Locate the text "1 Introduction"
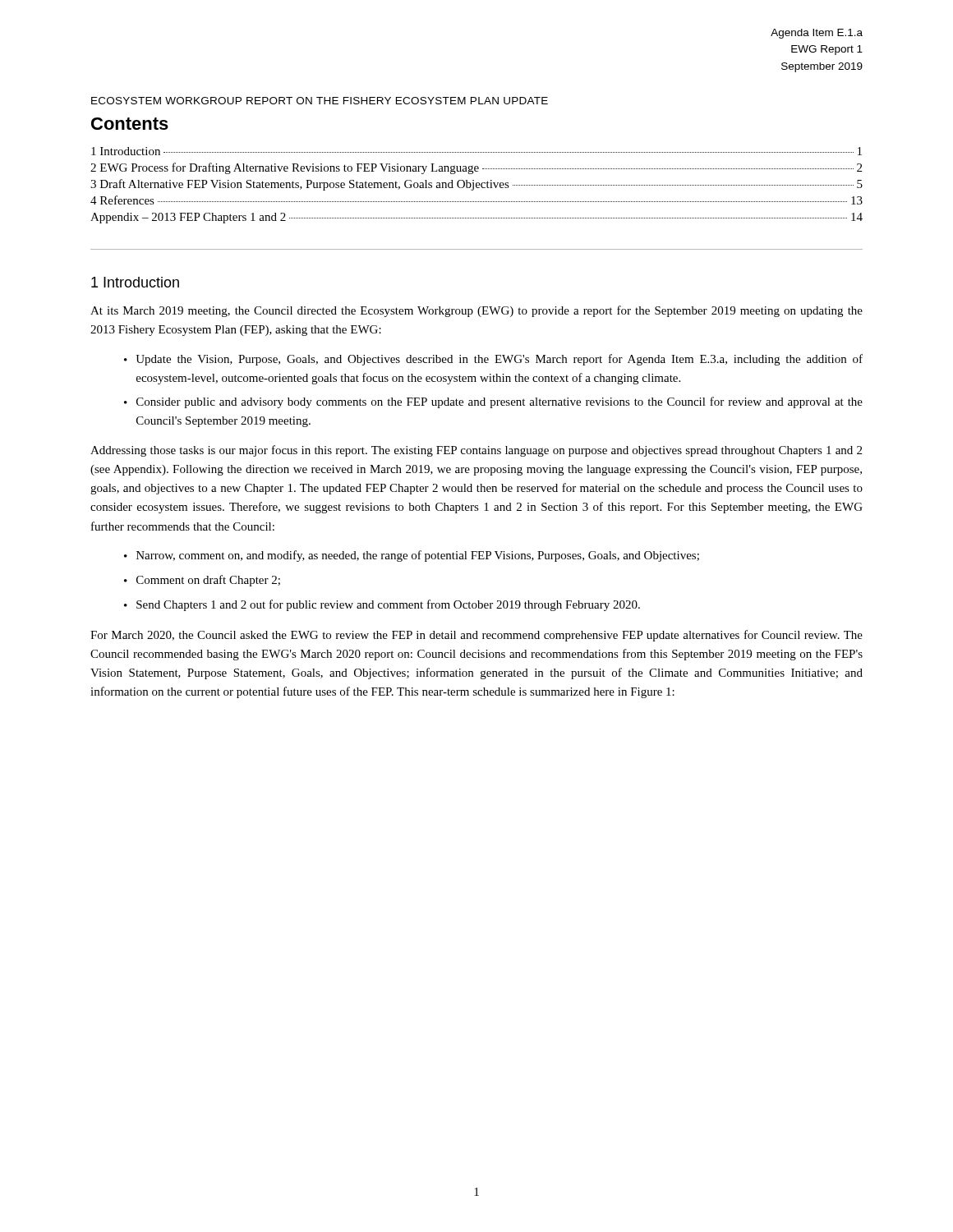 135,283
